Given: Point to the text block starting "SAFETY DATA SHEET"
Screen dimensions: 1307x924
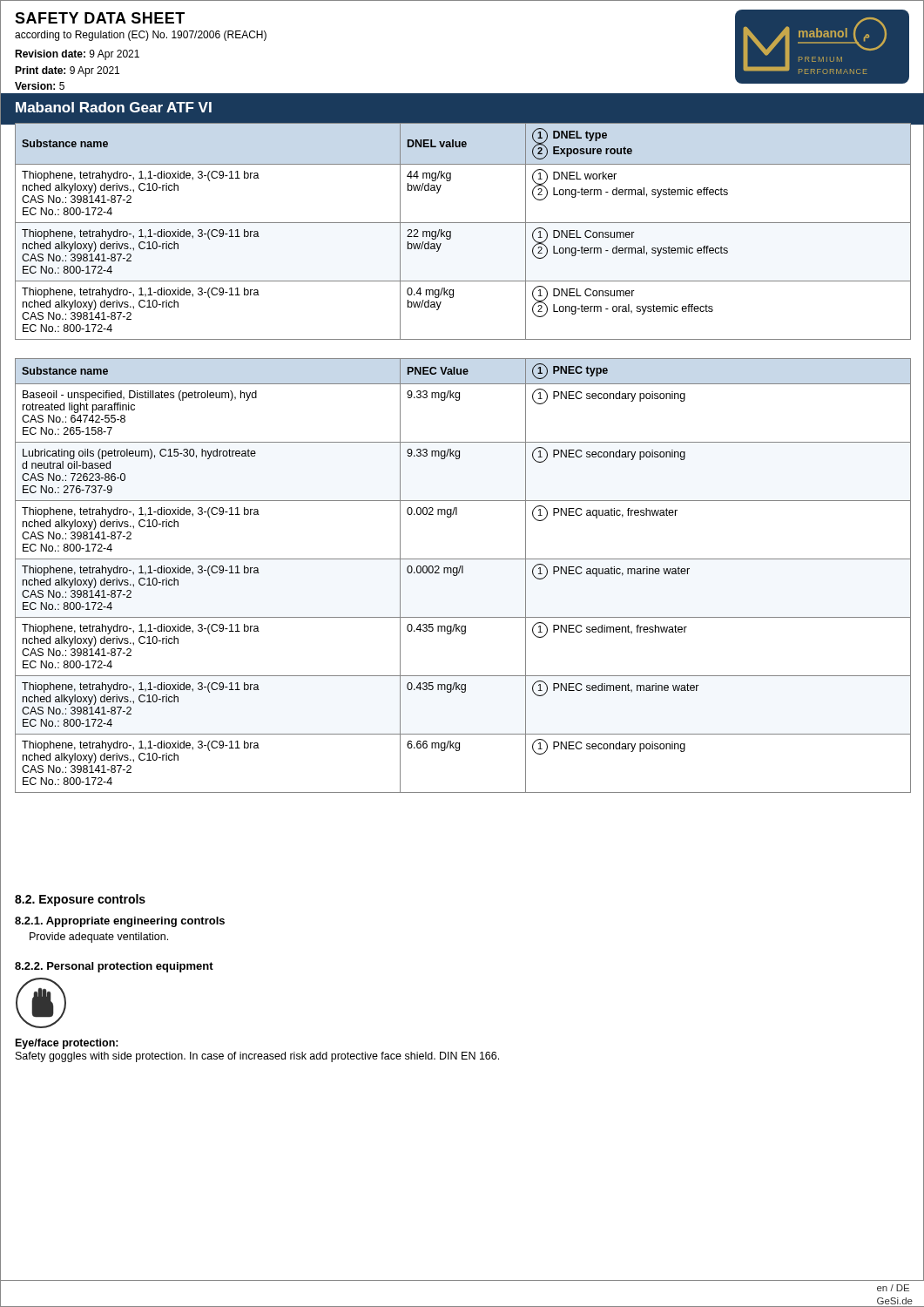Looking at the screenshot, I should tap(100, 18).
